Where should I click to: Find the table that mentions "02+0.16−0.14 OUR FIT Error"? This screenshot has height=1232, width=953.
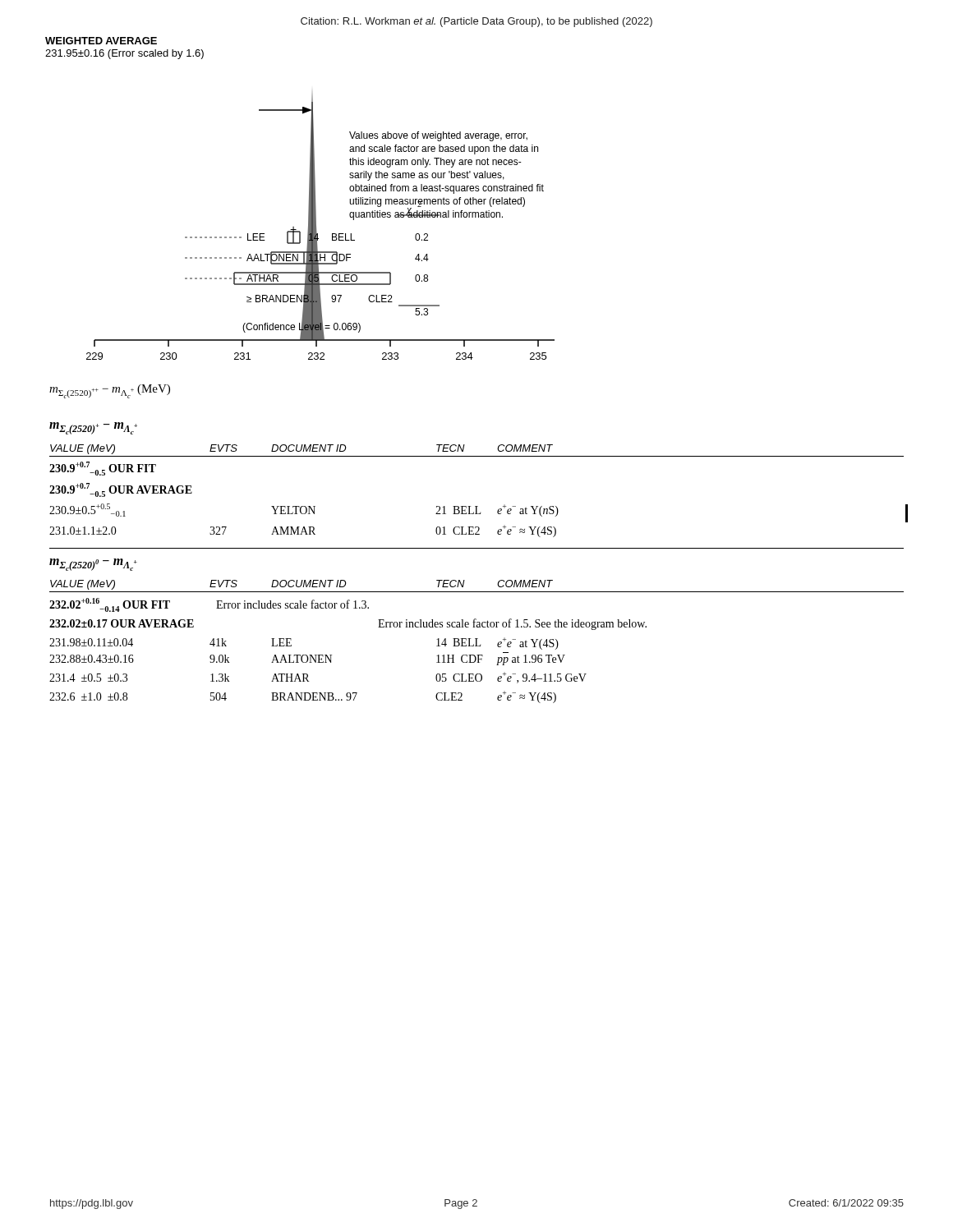(x=476, y=650)
